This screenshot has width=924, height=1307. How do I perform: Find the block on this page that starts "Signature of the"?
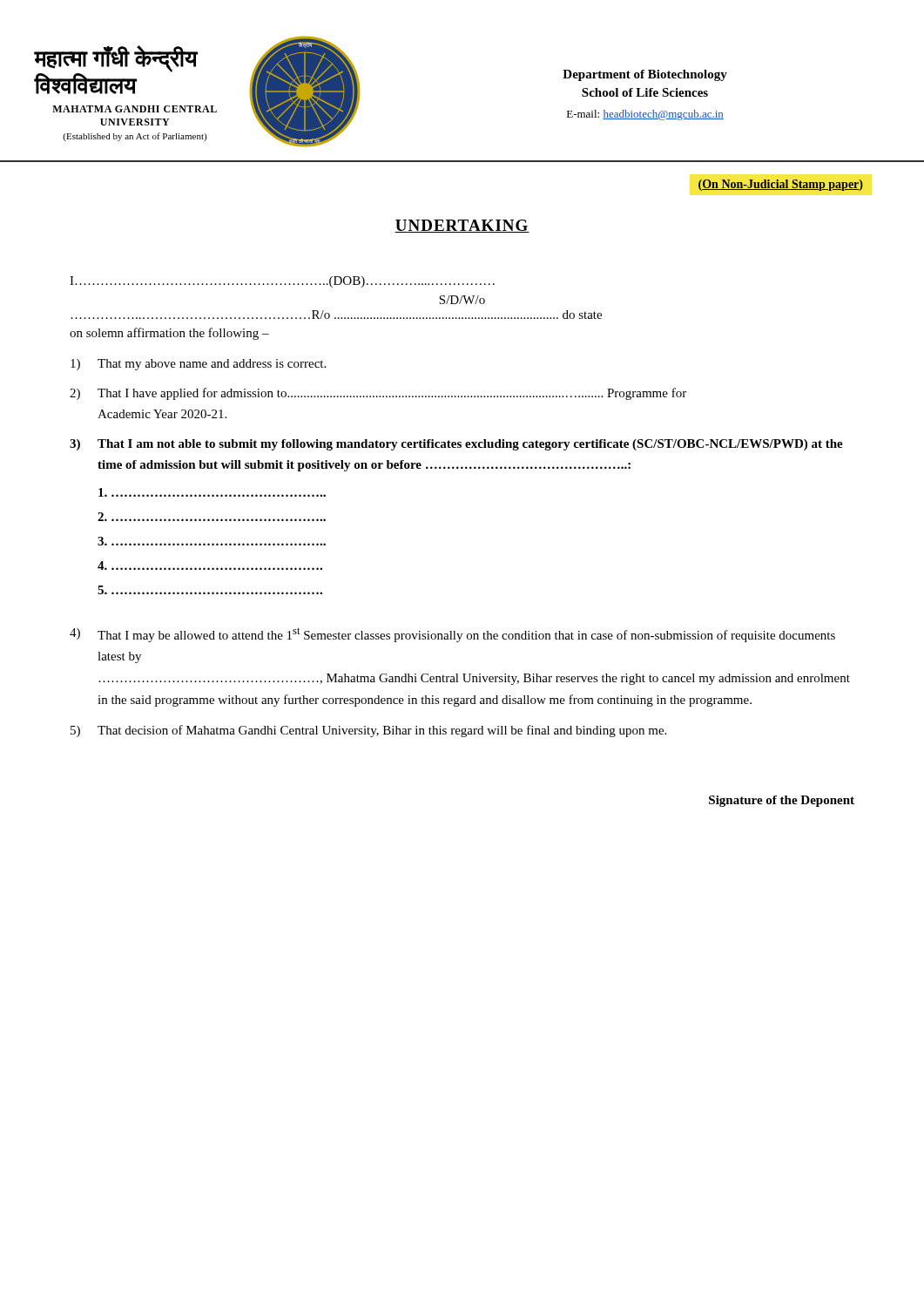[x=781, y=799]
